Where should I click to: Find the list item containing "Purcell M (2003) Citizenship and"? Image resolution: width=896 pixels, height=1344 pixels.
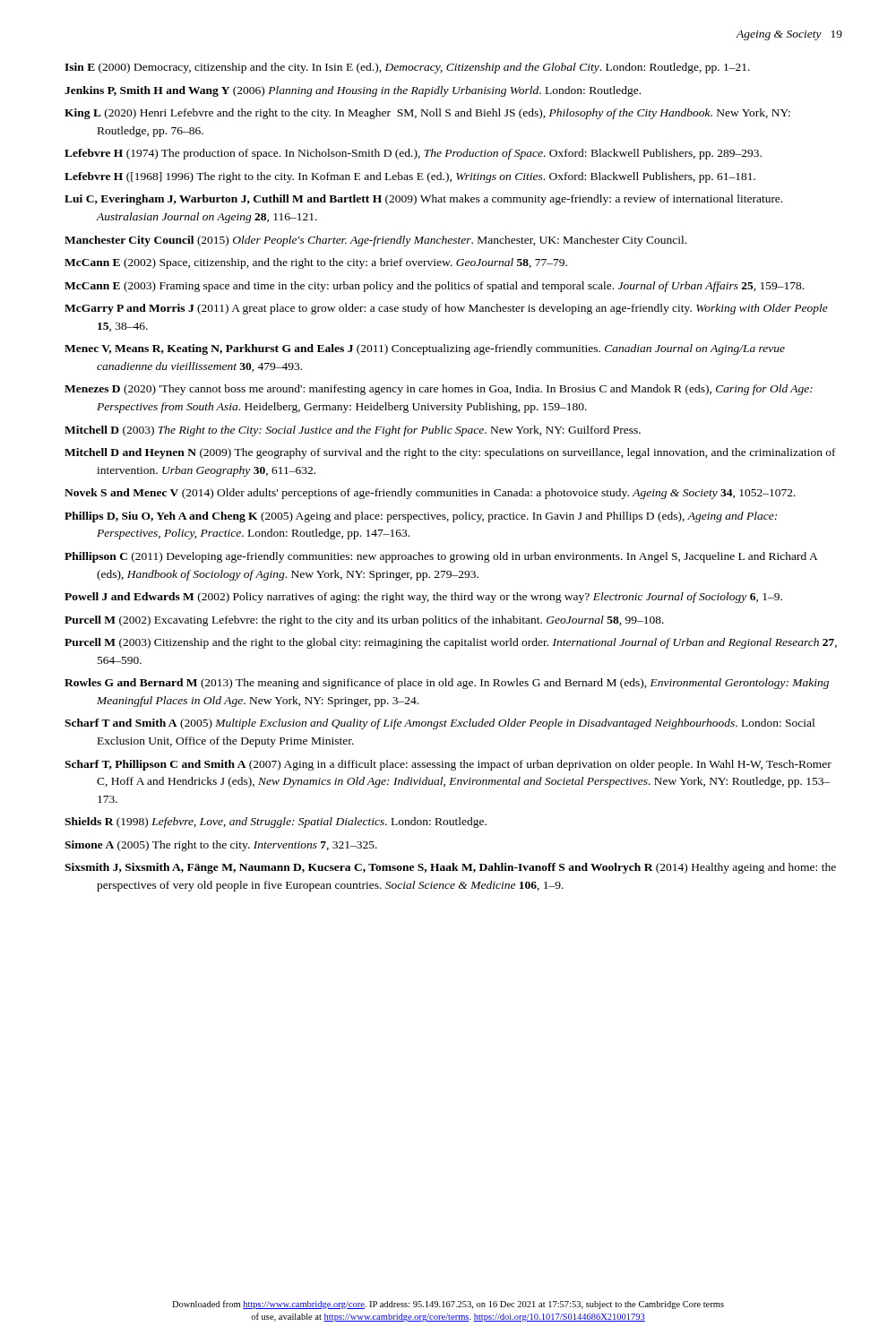pyautogui.click(x=451, y=651)
